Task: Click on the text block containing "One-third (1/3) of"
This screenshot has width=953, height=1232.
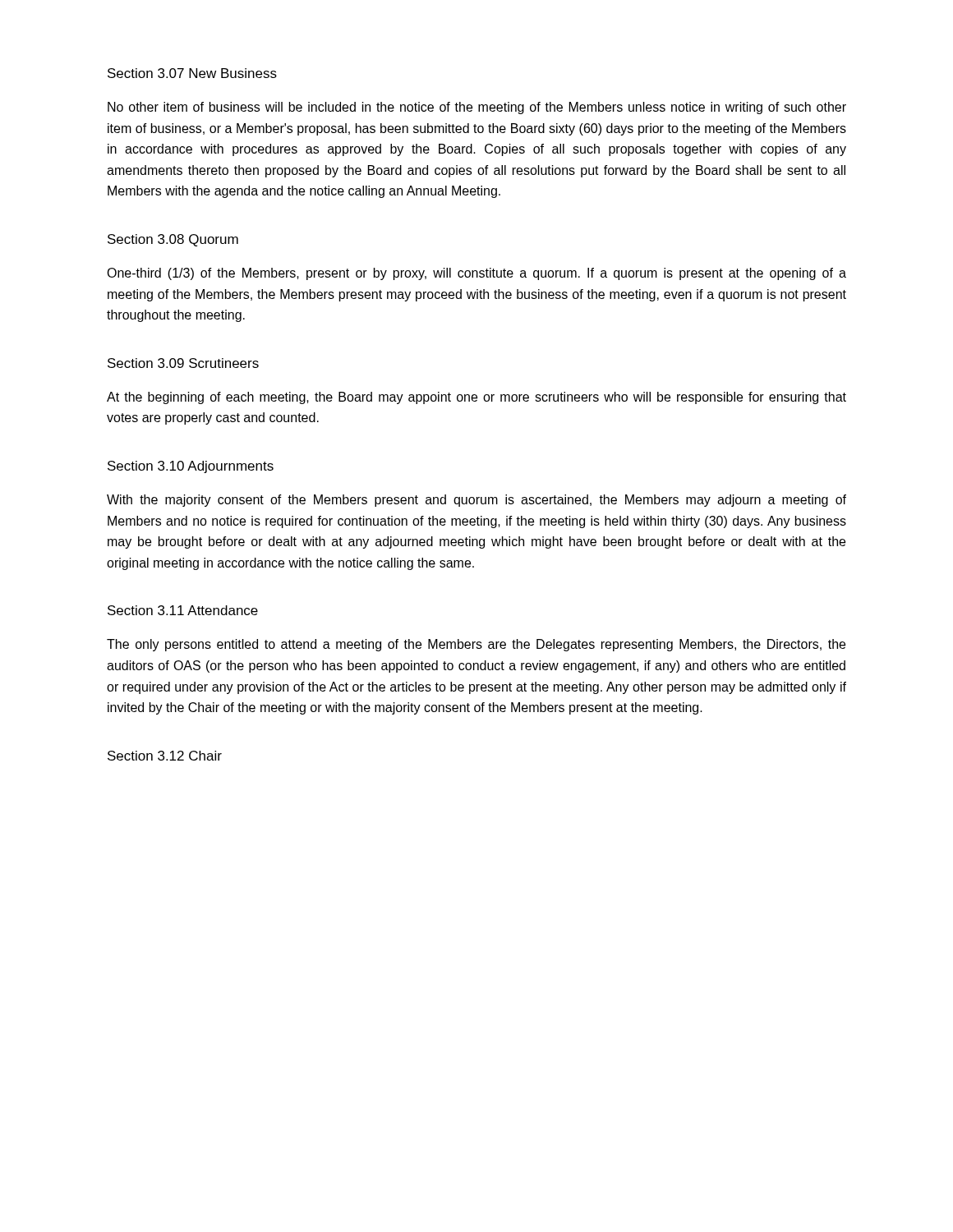Action: 476,294
